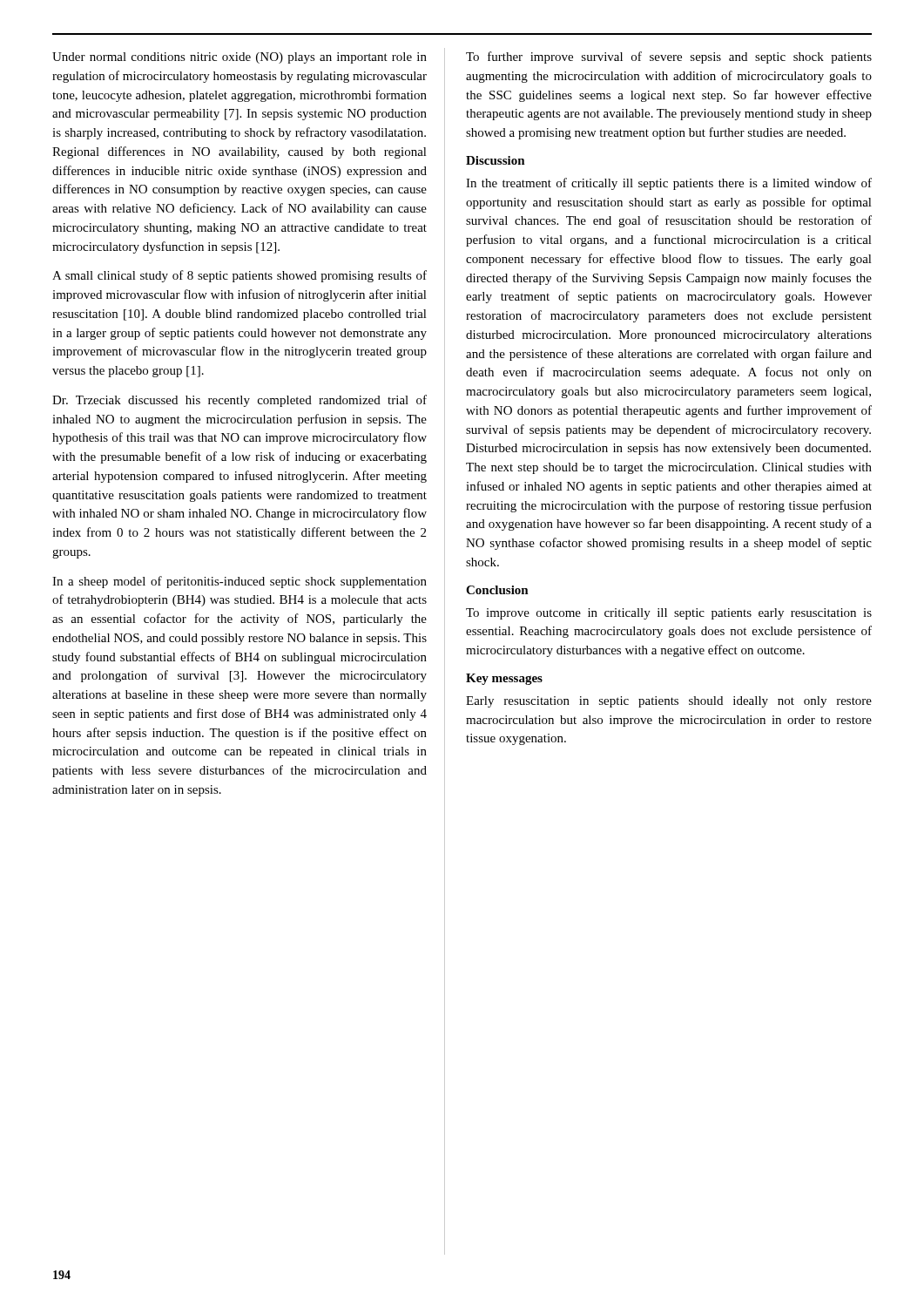Find the text block that says "Early resuscitation in septic patients should"
Image resolution: width=924 pixels, height=1307 pixels.
point(669,720)
